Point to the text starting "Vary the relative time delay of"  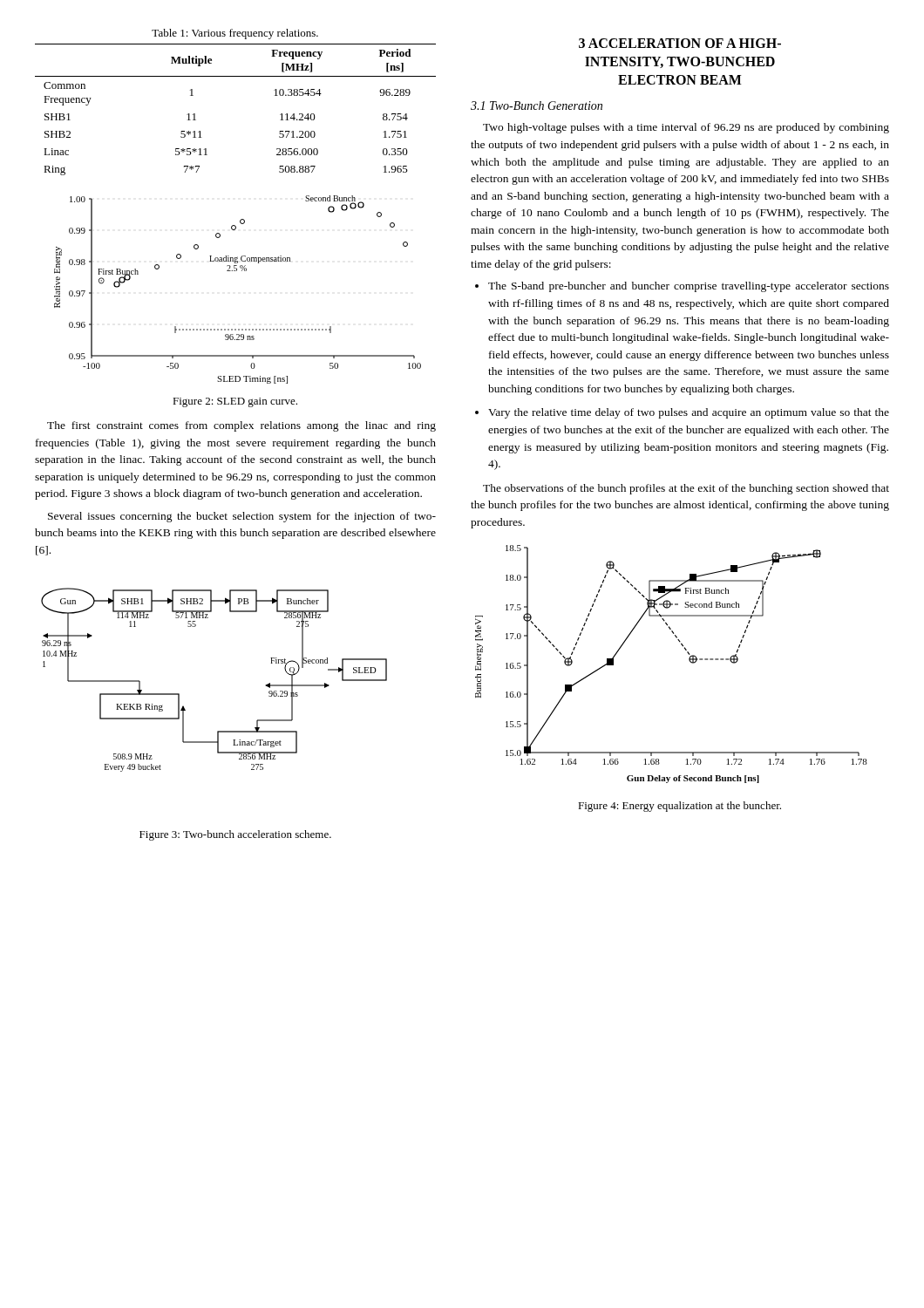coord(689,438)
